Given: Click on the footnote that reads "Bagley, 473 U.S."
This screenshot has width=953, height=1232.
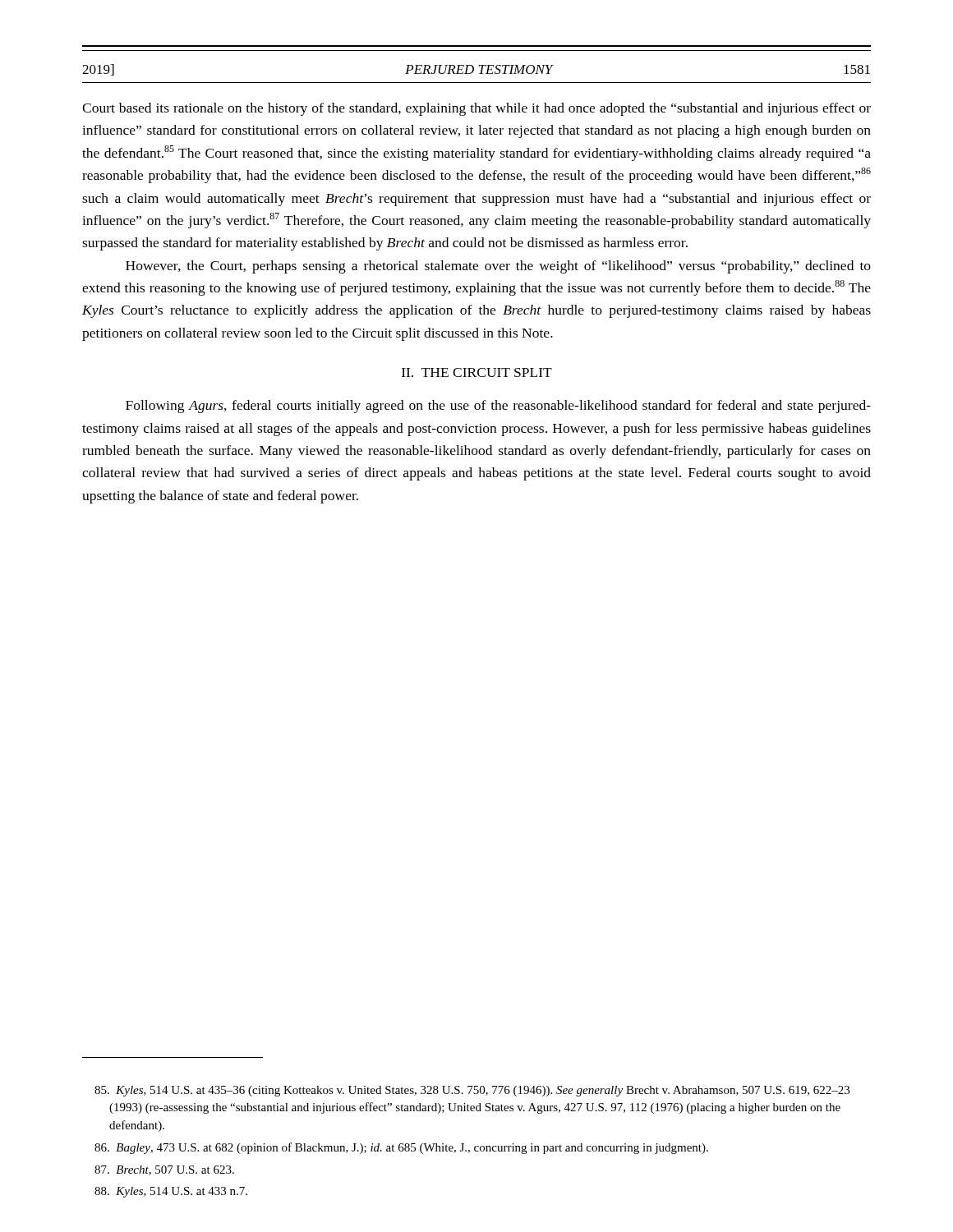Looking at the screenshot, I should [x=395, y=1147].
